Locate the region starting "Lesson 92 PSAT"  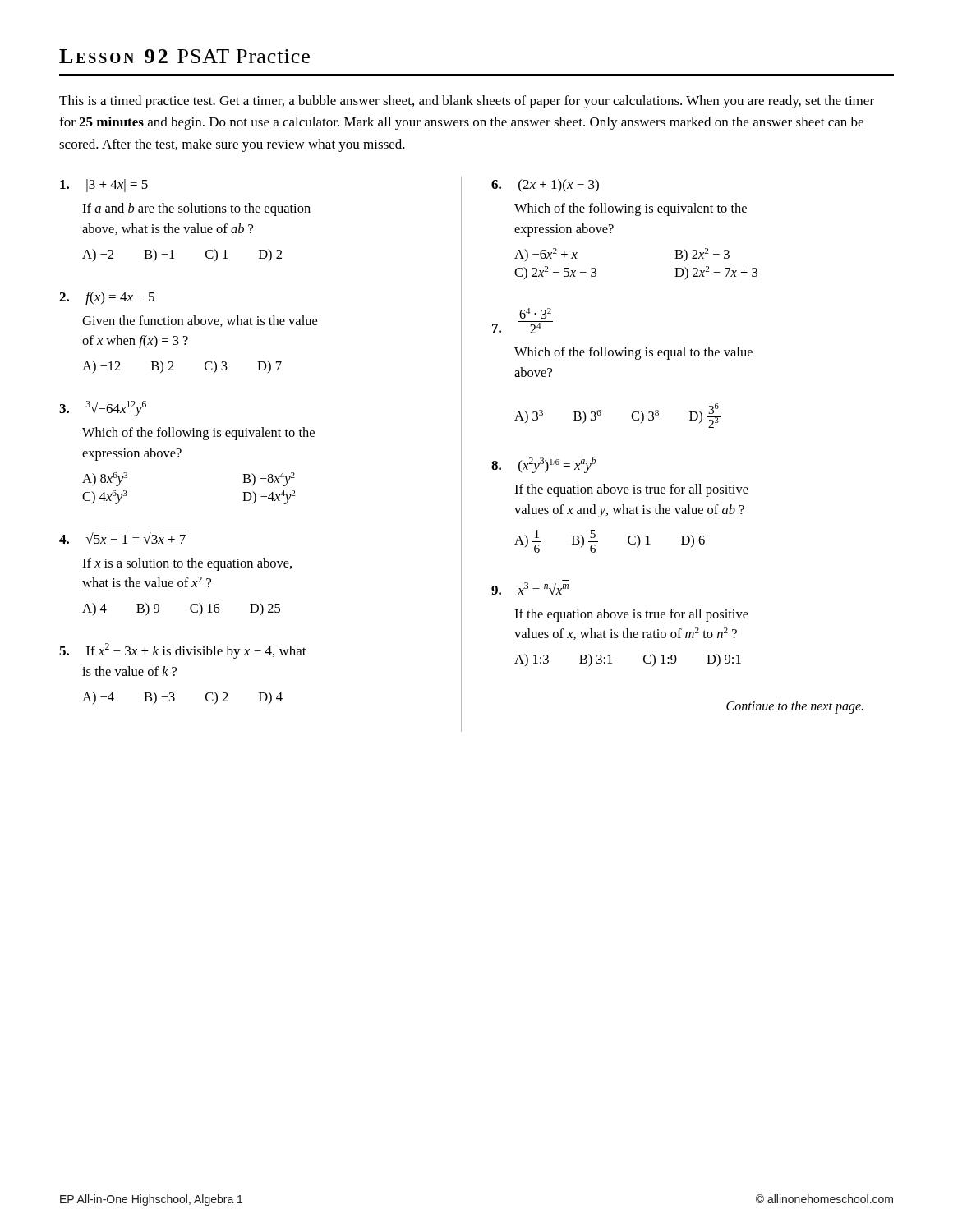[184, 56]
